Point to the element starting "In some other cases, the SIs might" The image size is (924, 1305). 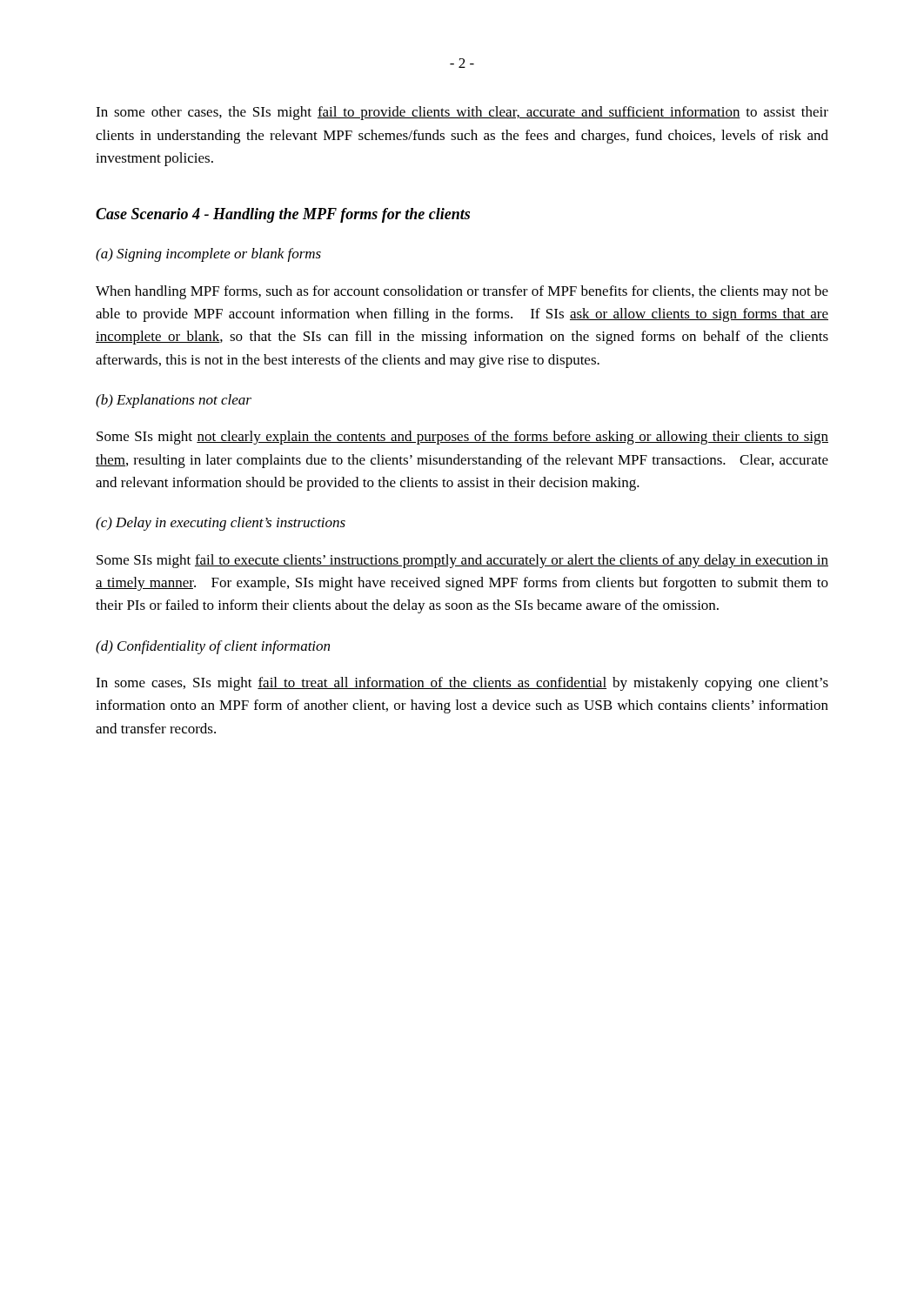(x=462, y=135)
